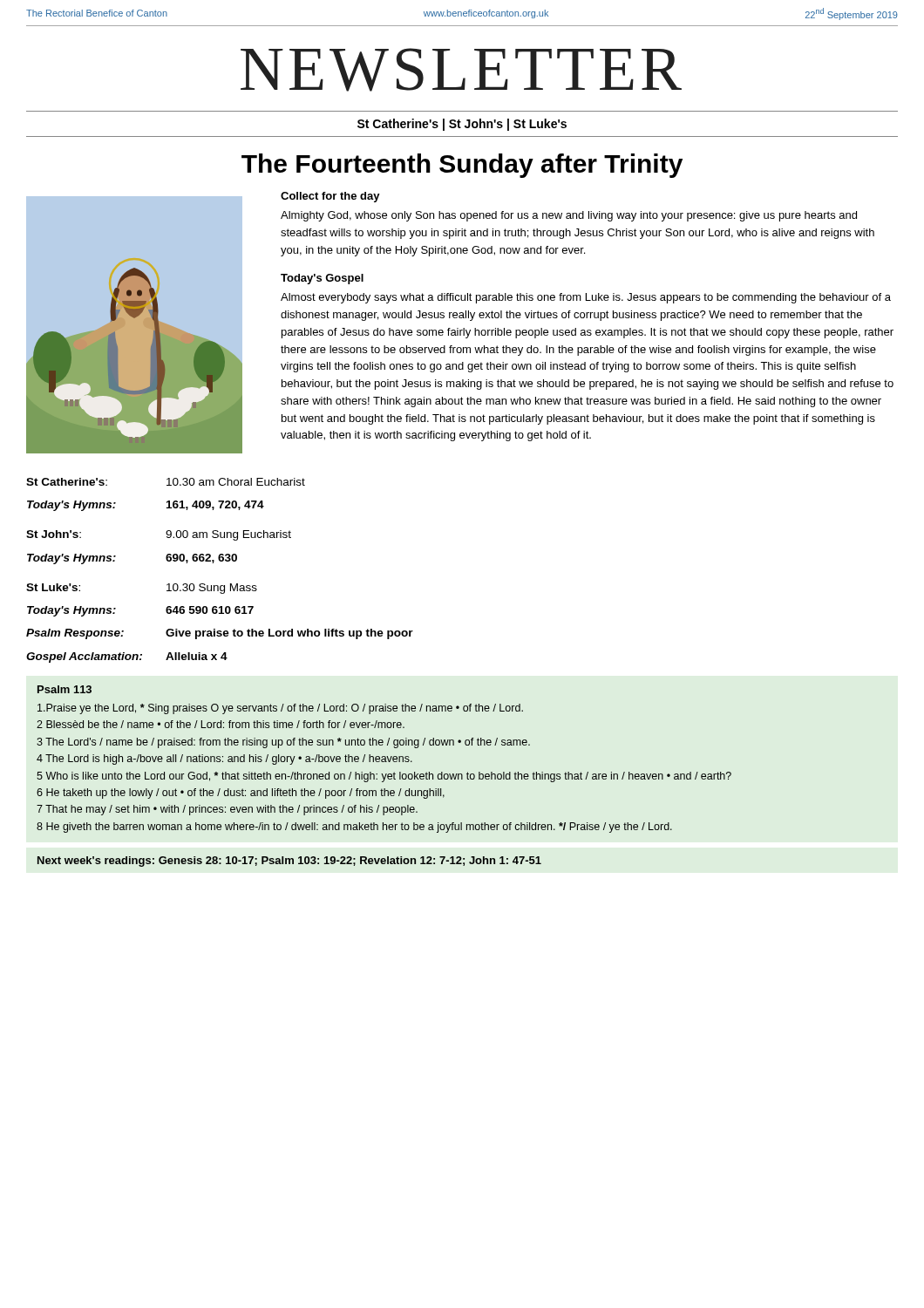Viewport: 924px width, 1308px height.
Task: Navigate to the region starting "Next week's readings:"
Action: coord(289,860)
